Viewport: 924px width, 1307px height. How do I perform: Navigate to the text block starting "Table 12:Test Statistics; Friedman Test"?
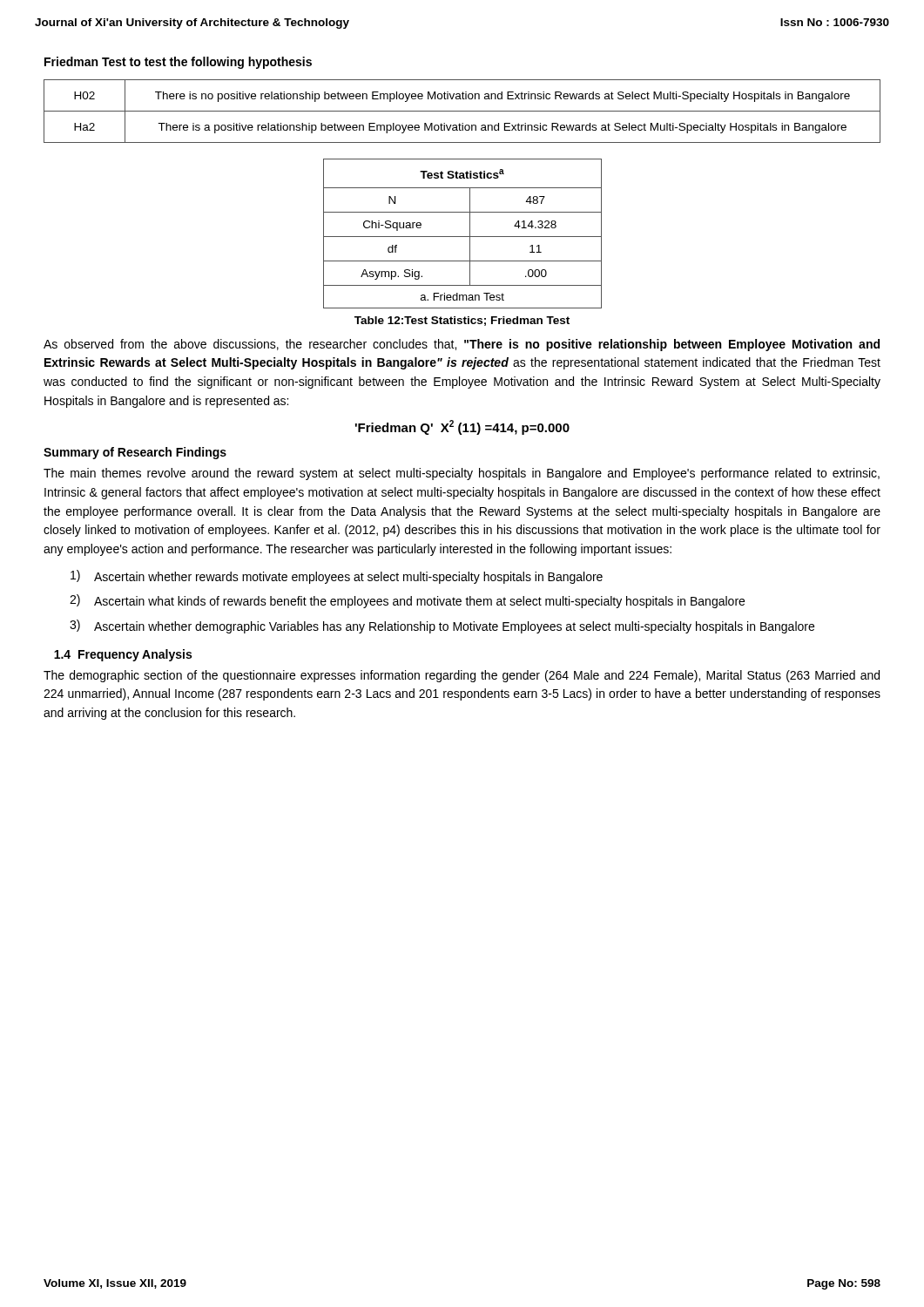click(462, 320)
